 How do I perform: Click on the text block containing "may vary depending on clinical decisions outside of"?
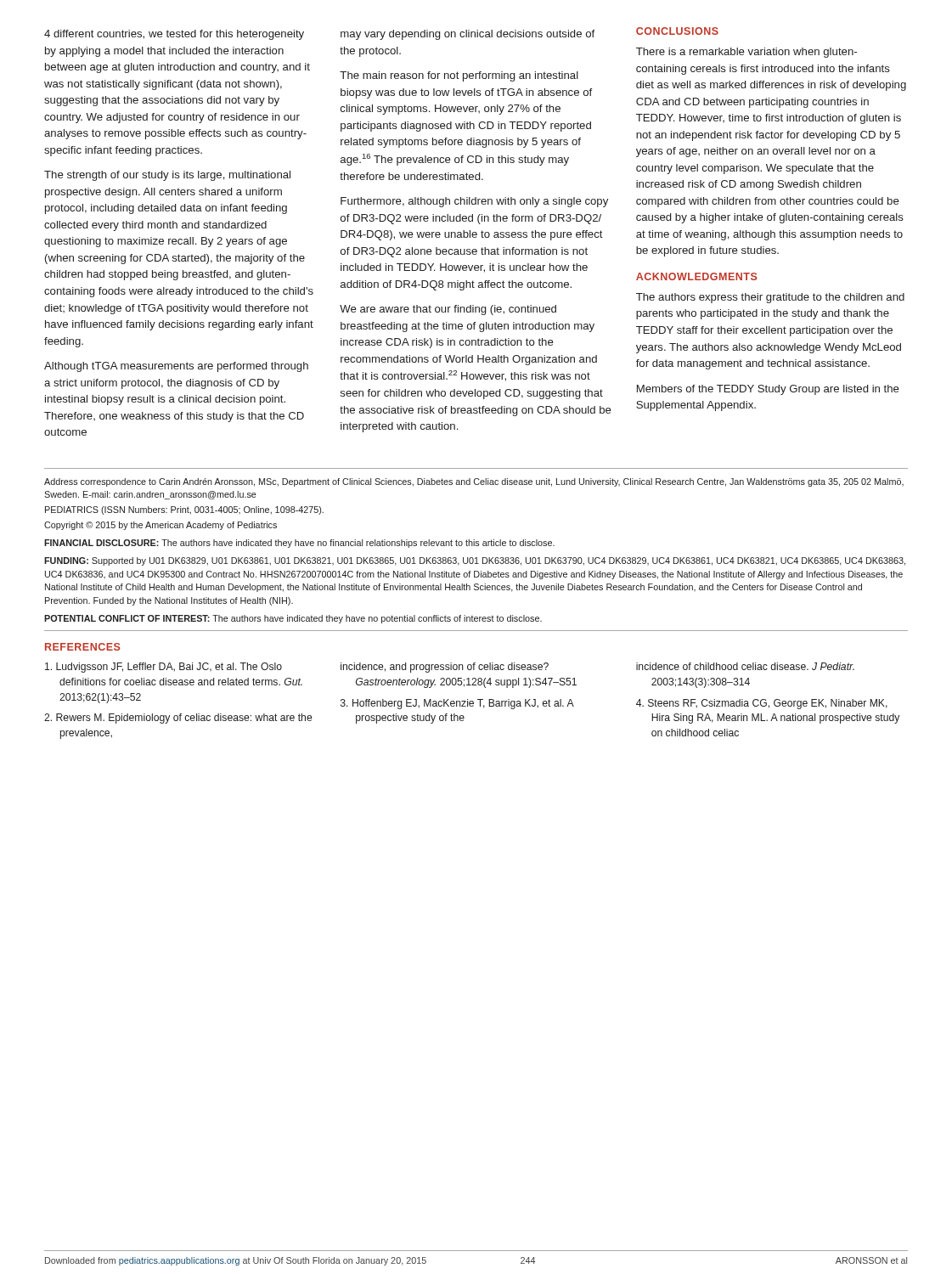click(476, 230)
